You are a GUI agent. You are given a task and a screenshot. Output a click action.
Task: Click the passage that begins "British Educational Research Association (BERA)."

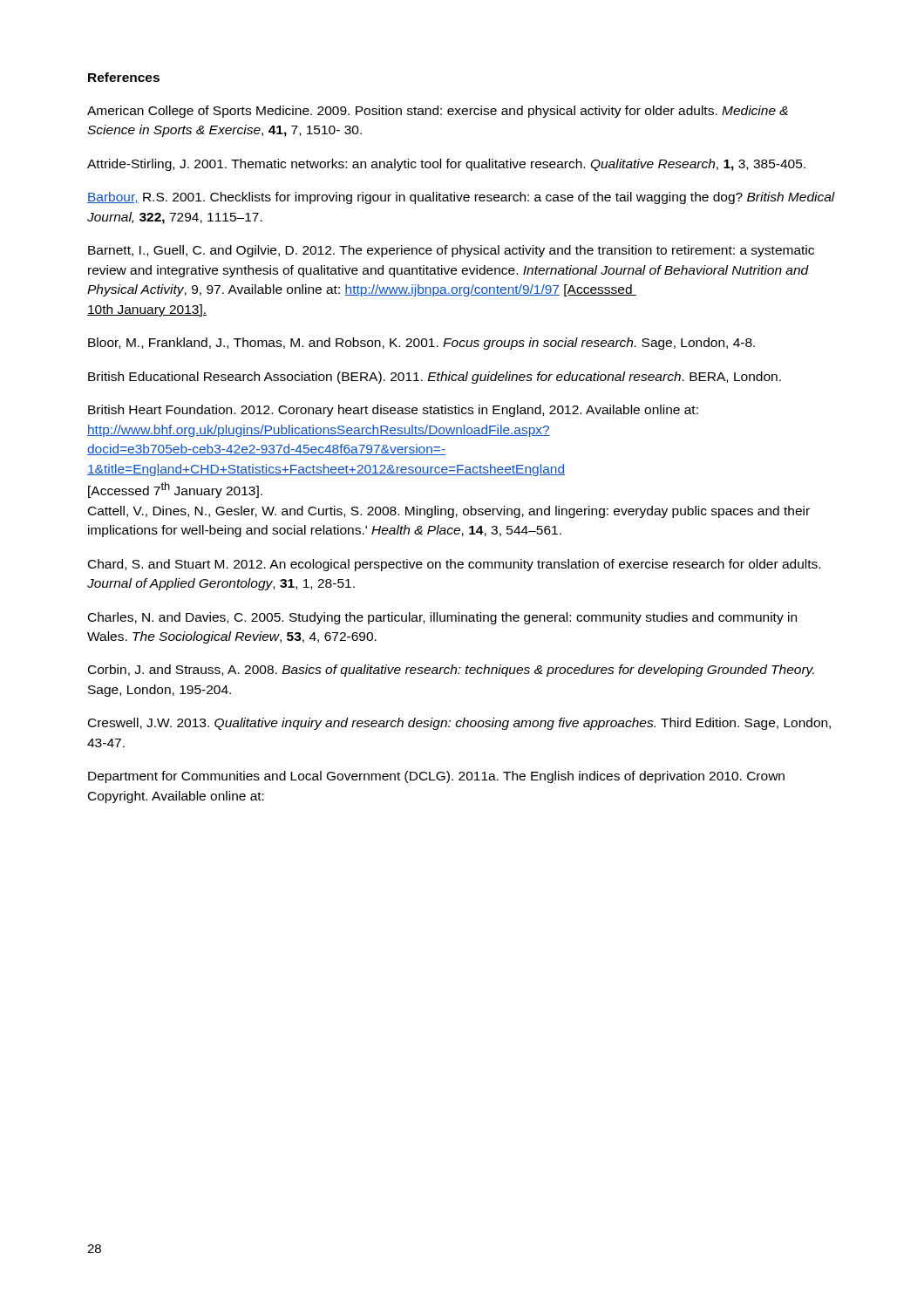(435, 376)
